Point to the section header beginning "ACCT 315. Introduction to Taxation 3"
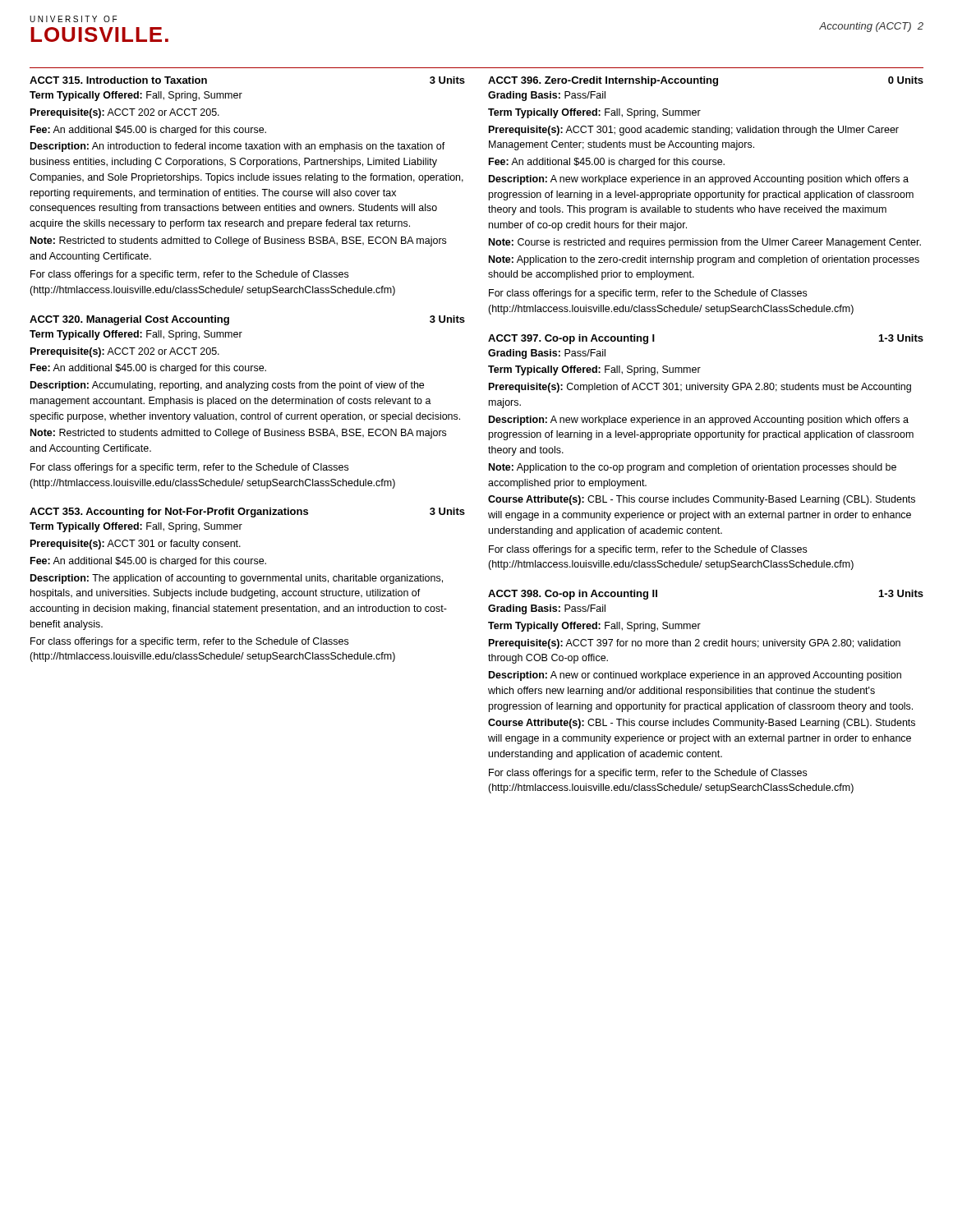The width and height of the screenshot is (953, 1232). click(x=120, y=80)
